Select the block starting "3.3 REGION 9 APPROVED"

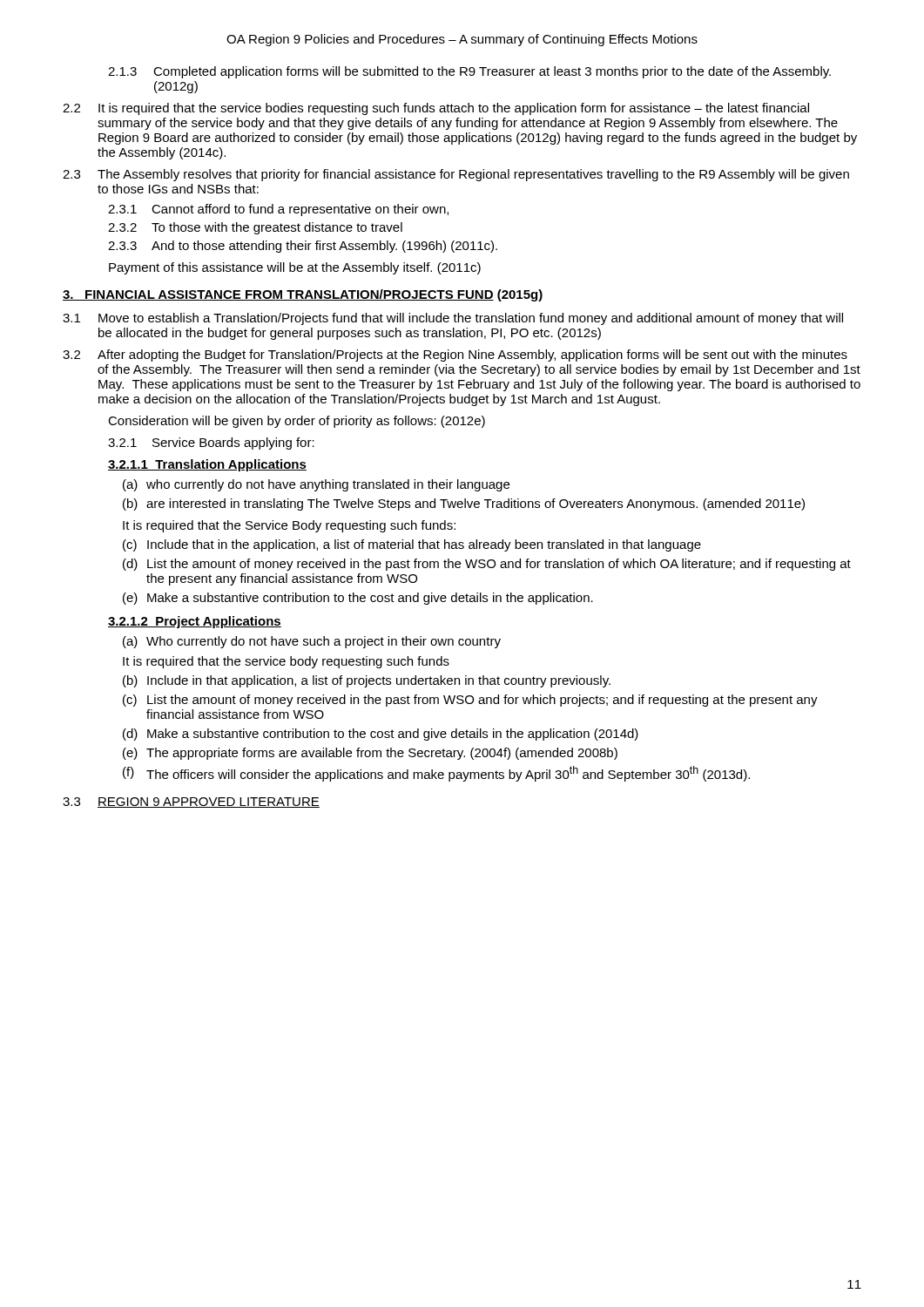point(191,801)
